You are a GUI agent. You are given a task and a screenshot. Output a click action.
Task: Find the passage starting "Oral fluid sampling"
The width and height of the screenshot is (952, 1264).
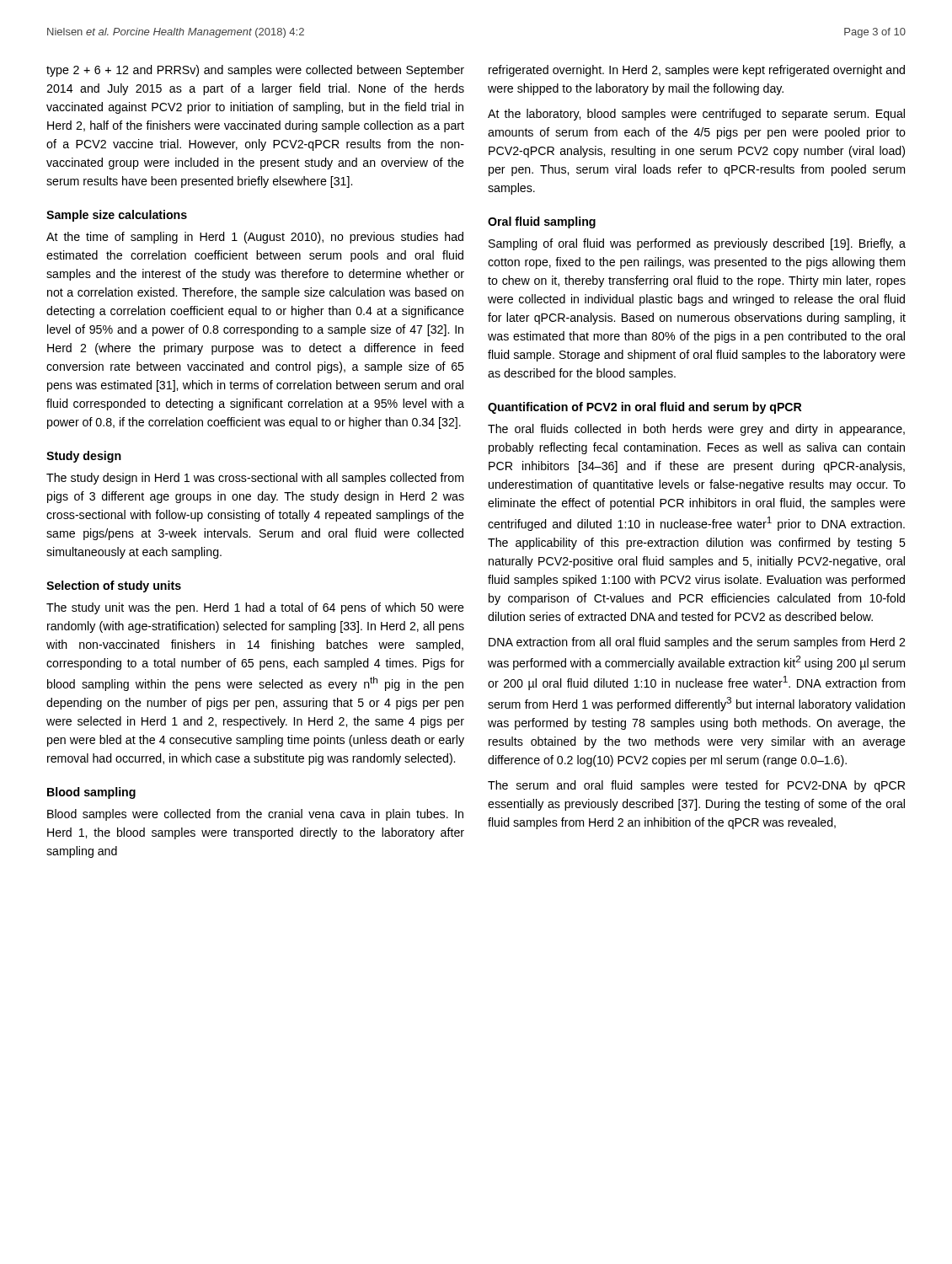[x=542, y=222]
